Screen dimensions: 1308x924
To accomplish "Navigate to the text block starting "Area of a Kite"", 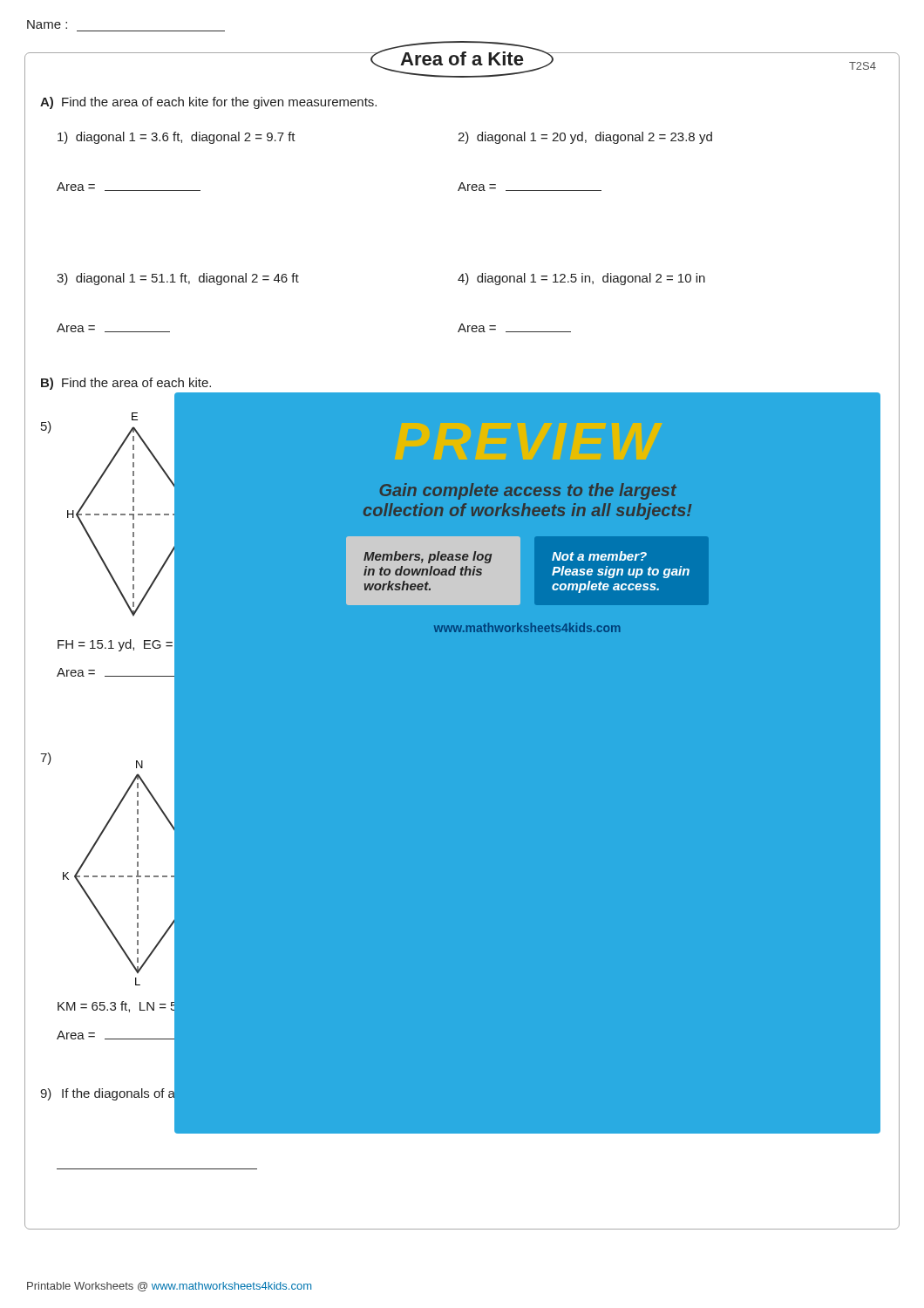I will click(462, 63).
